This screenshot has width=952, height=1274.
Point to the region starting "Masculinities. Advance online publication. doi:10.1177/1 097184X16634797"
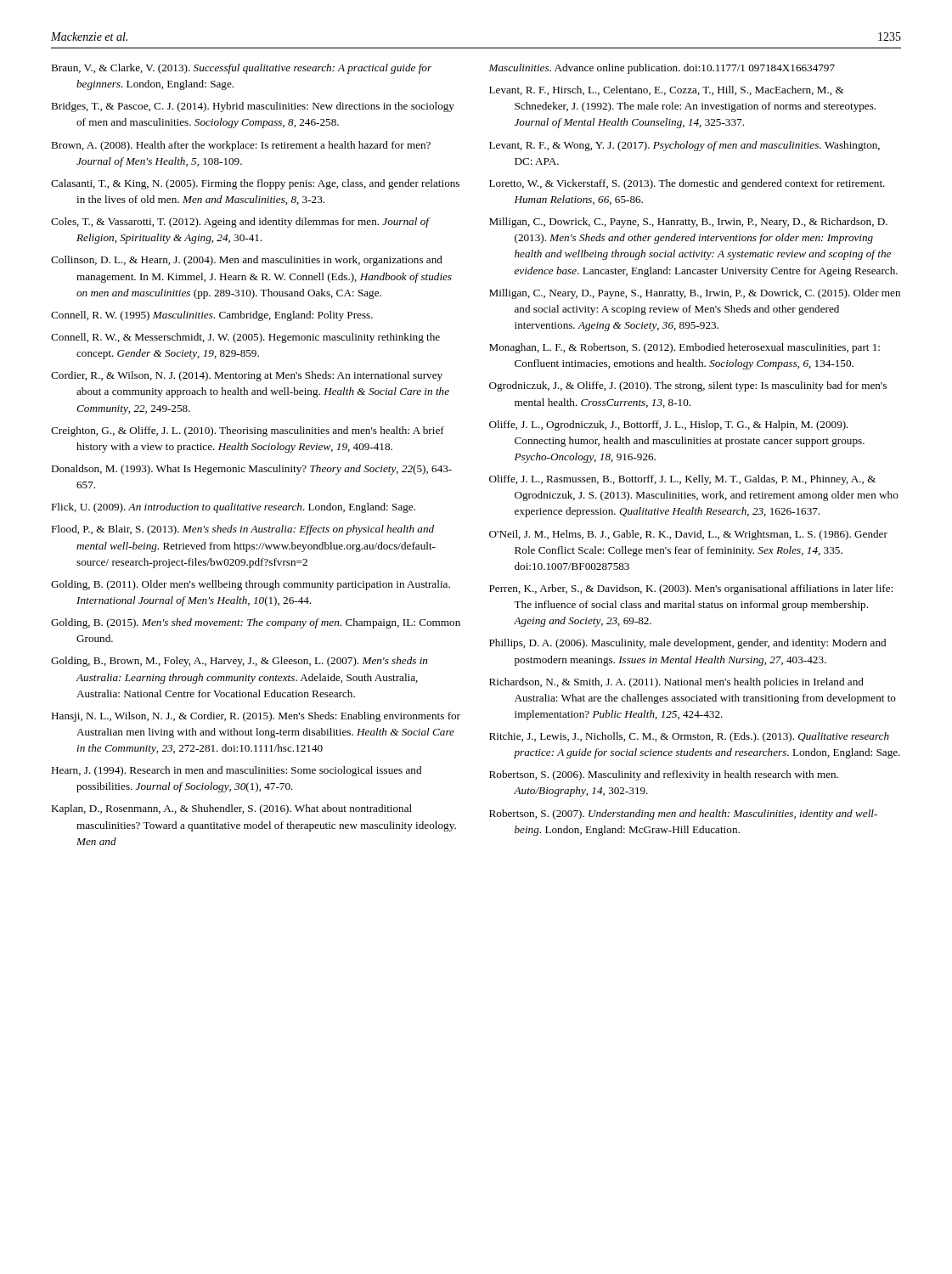click(x=662, y=68)
